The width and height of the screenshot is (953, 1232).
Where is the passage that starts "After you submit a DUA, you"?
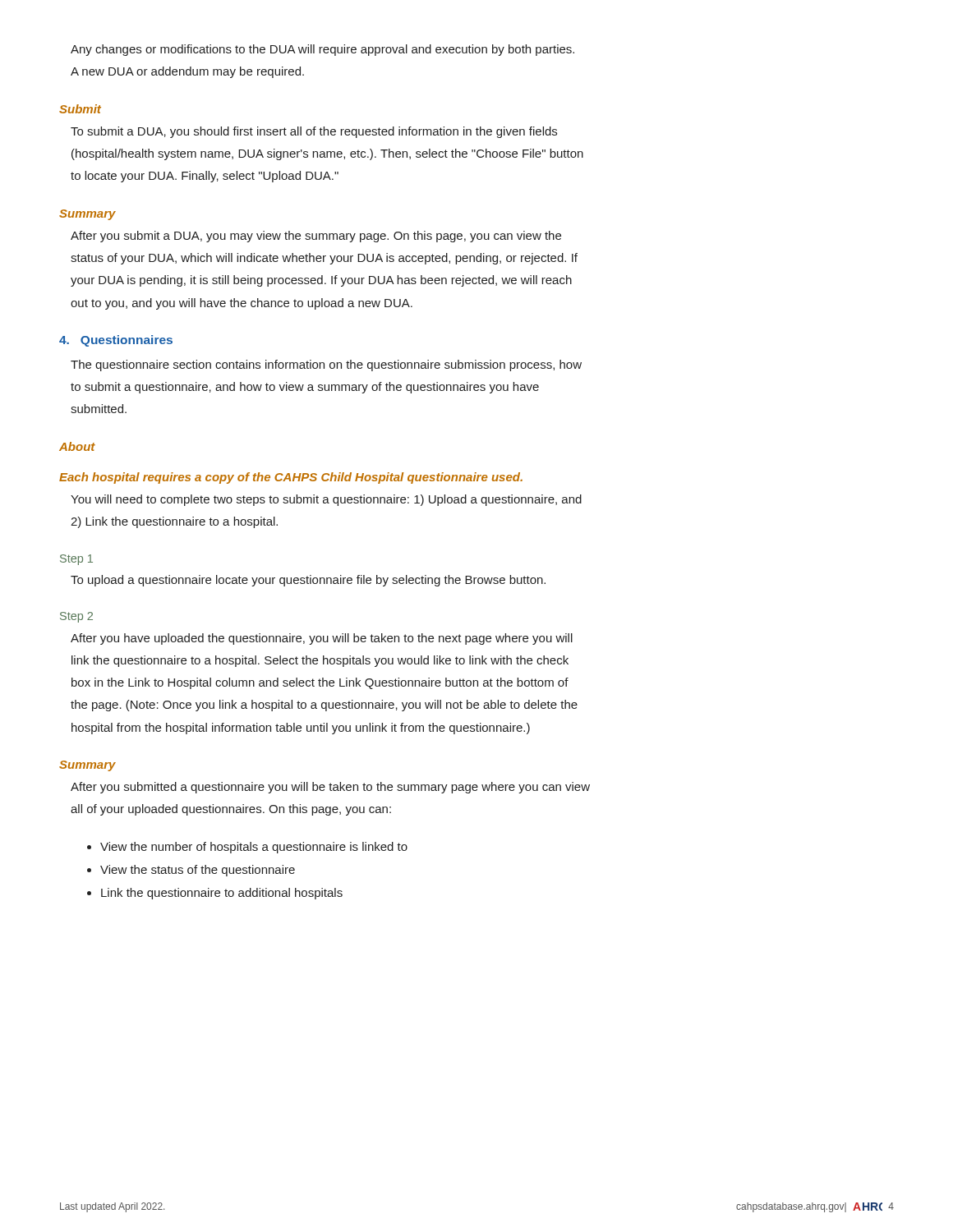[482, 269]
